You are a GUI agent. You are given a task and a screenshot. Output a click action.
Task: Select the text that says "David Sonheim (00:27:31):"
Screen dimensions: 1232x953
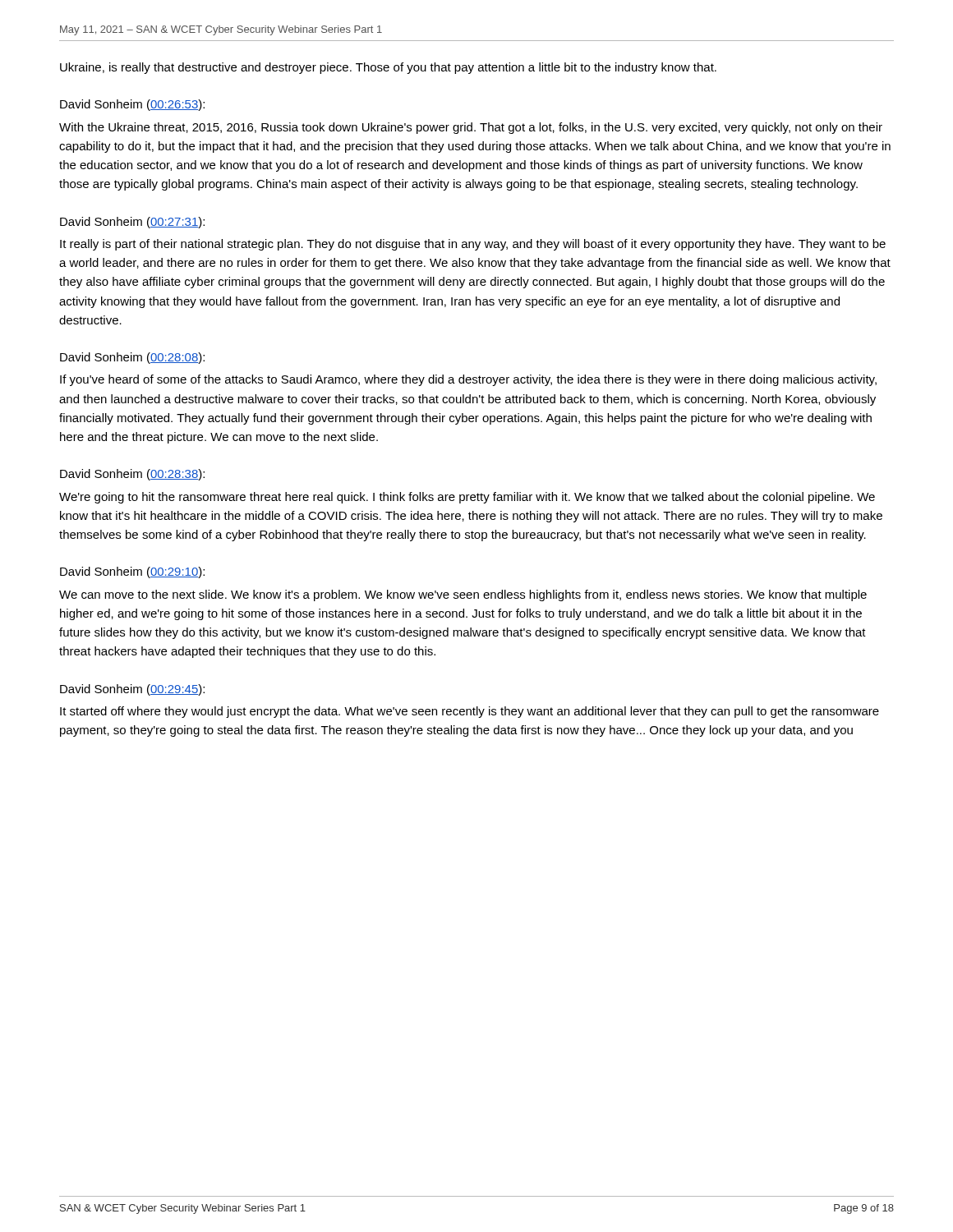(132, 221)
